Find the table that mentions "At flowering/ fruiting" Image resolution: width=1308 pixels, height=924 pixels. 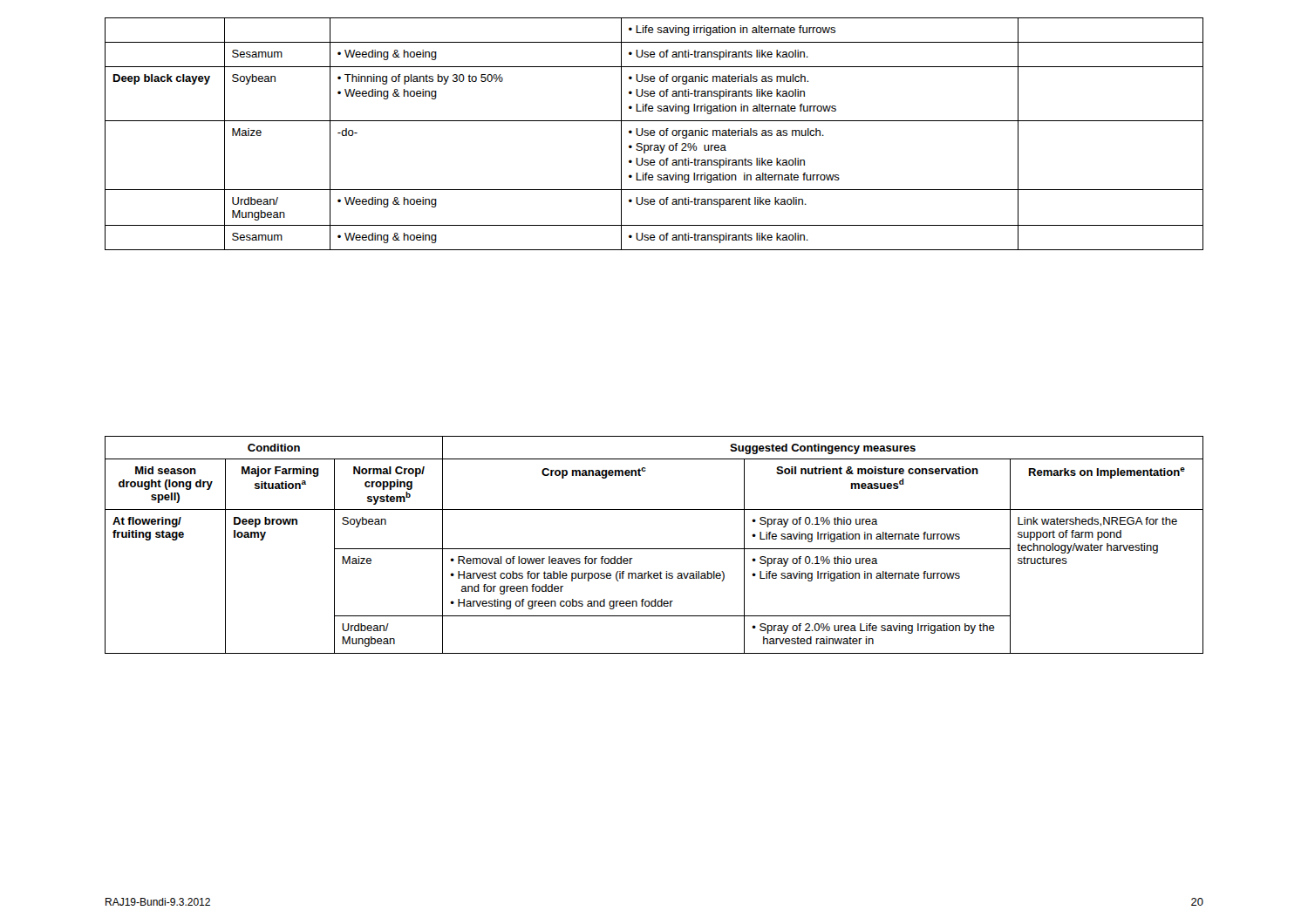[x=654, y=545]
